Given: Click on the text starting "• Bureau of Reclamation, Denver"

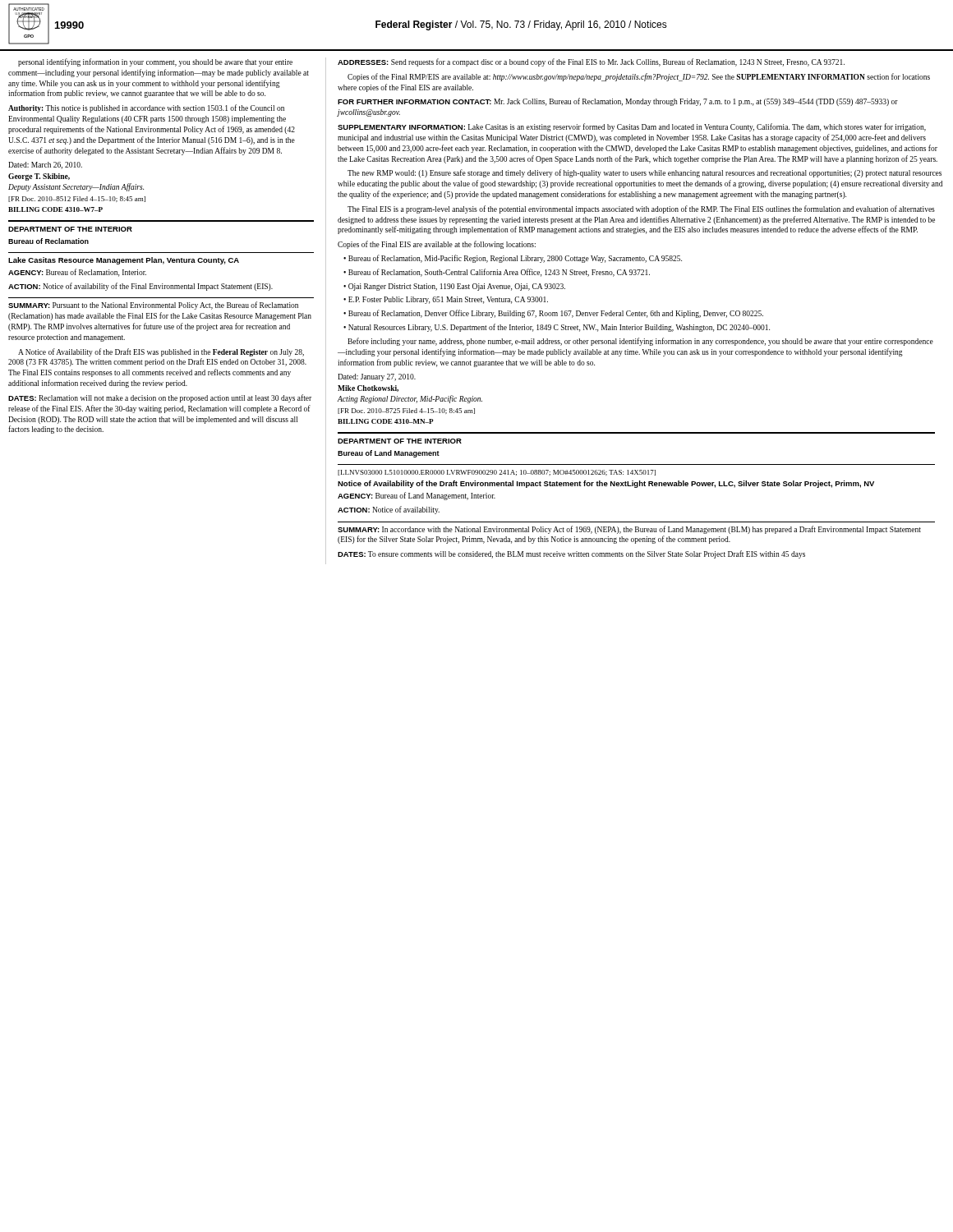Looking at the screenshot, I should pyautogui.click(x=636, y=314).
